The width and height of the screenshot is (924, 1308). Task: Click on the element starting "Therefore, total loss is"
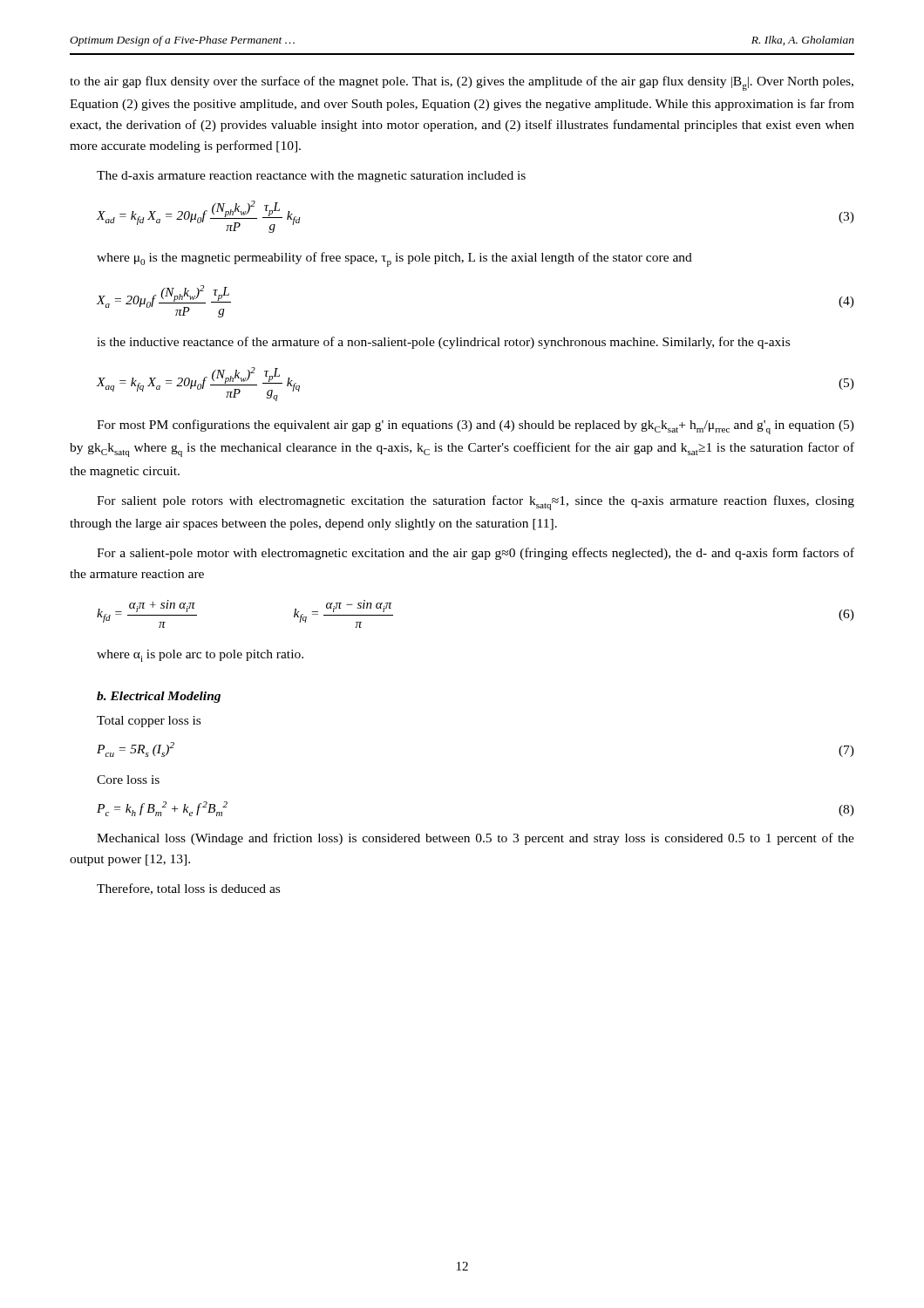tap(189, 889)
